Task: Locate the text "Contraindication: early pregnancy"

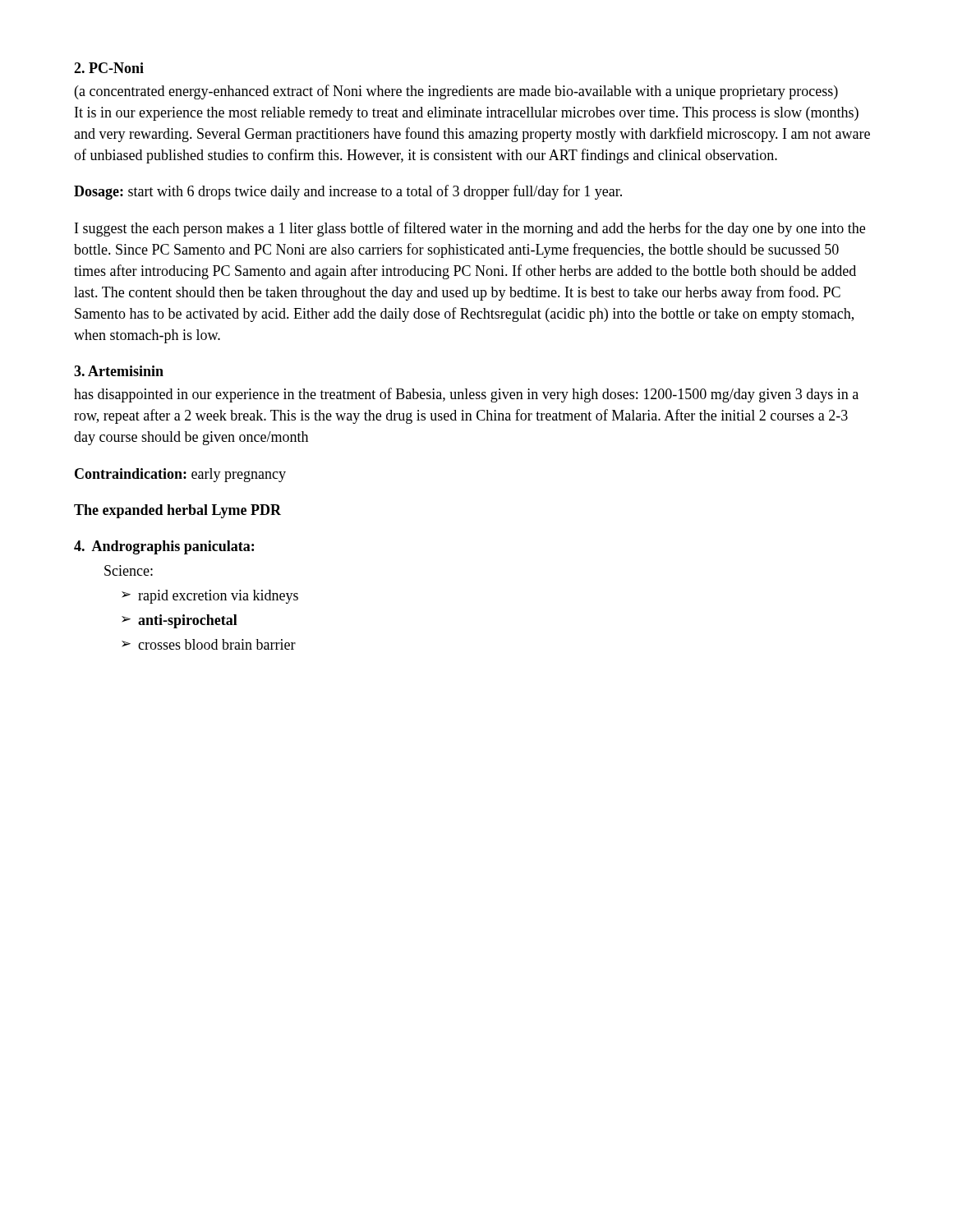Action: [180, 474]
